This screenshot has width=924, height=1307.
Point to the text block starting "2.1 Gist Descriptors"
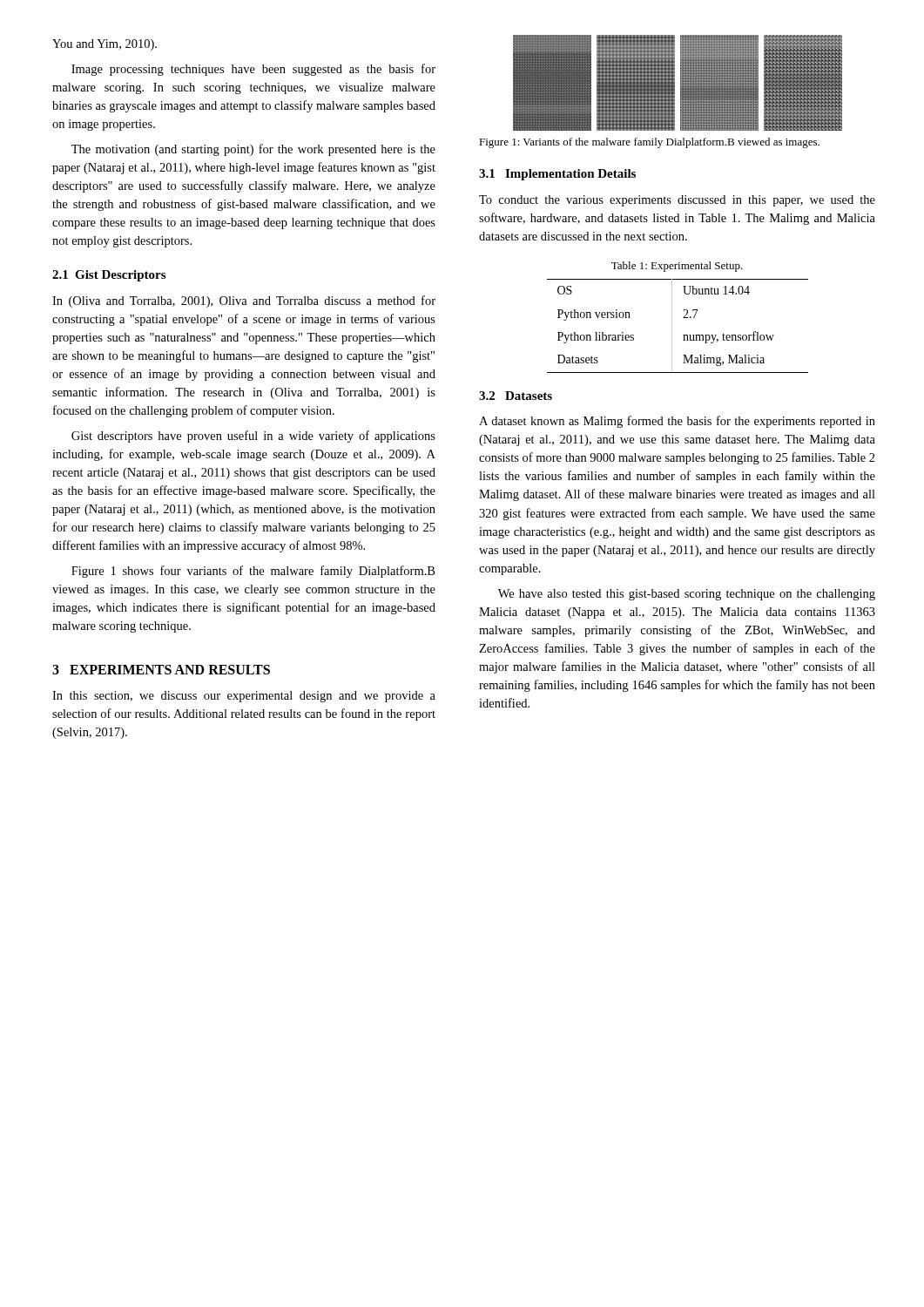coord(109,275)
